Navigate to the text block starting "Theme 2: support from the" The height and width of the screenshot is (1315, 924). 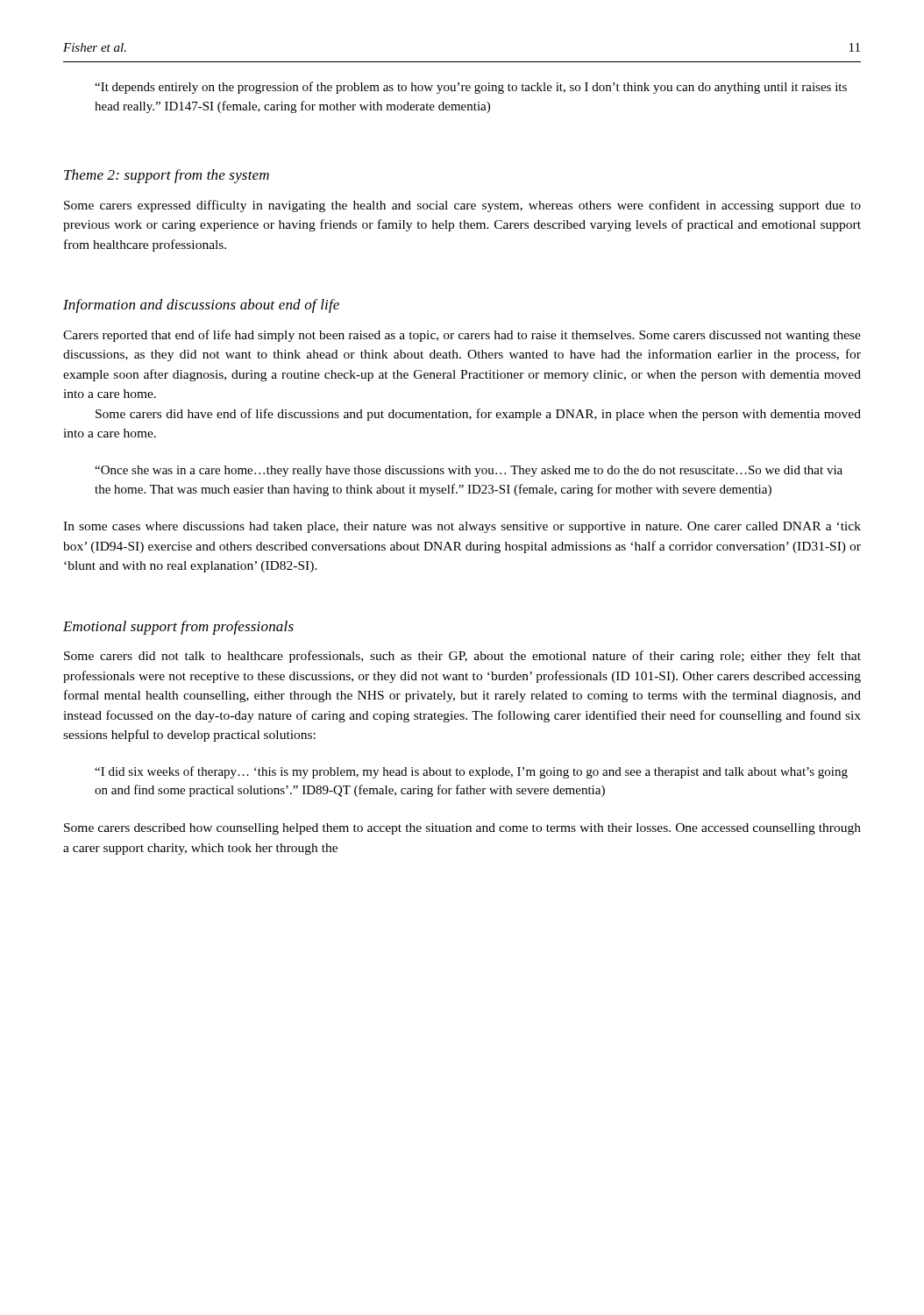166,175
